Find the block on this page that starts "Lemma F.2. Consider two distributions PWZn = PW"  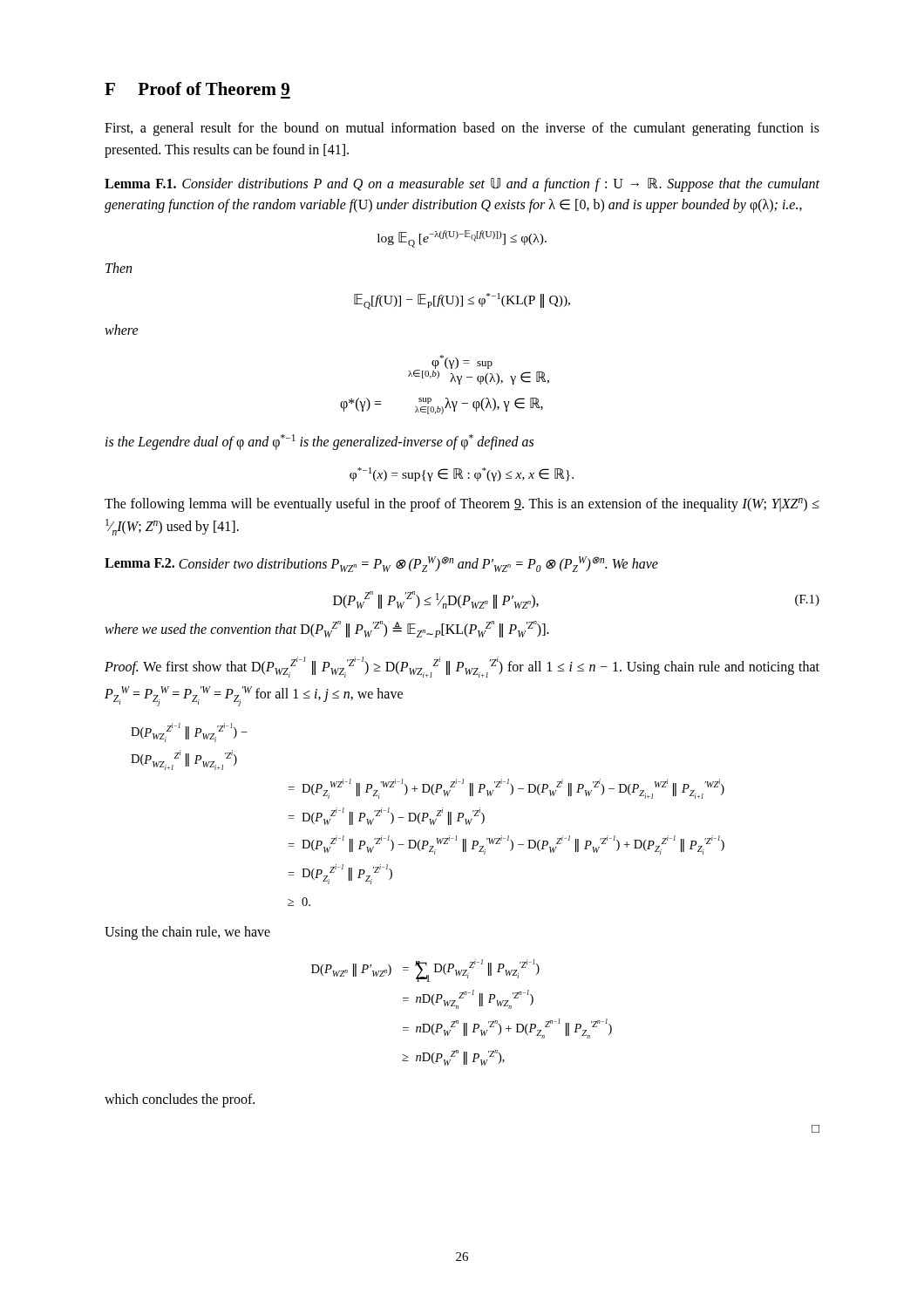[462, 564]
